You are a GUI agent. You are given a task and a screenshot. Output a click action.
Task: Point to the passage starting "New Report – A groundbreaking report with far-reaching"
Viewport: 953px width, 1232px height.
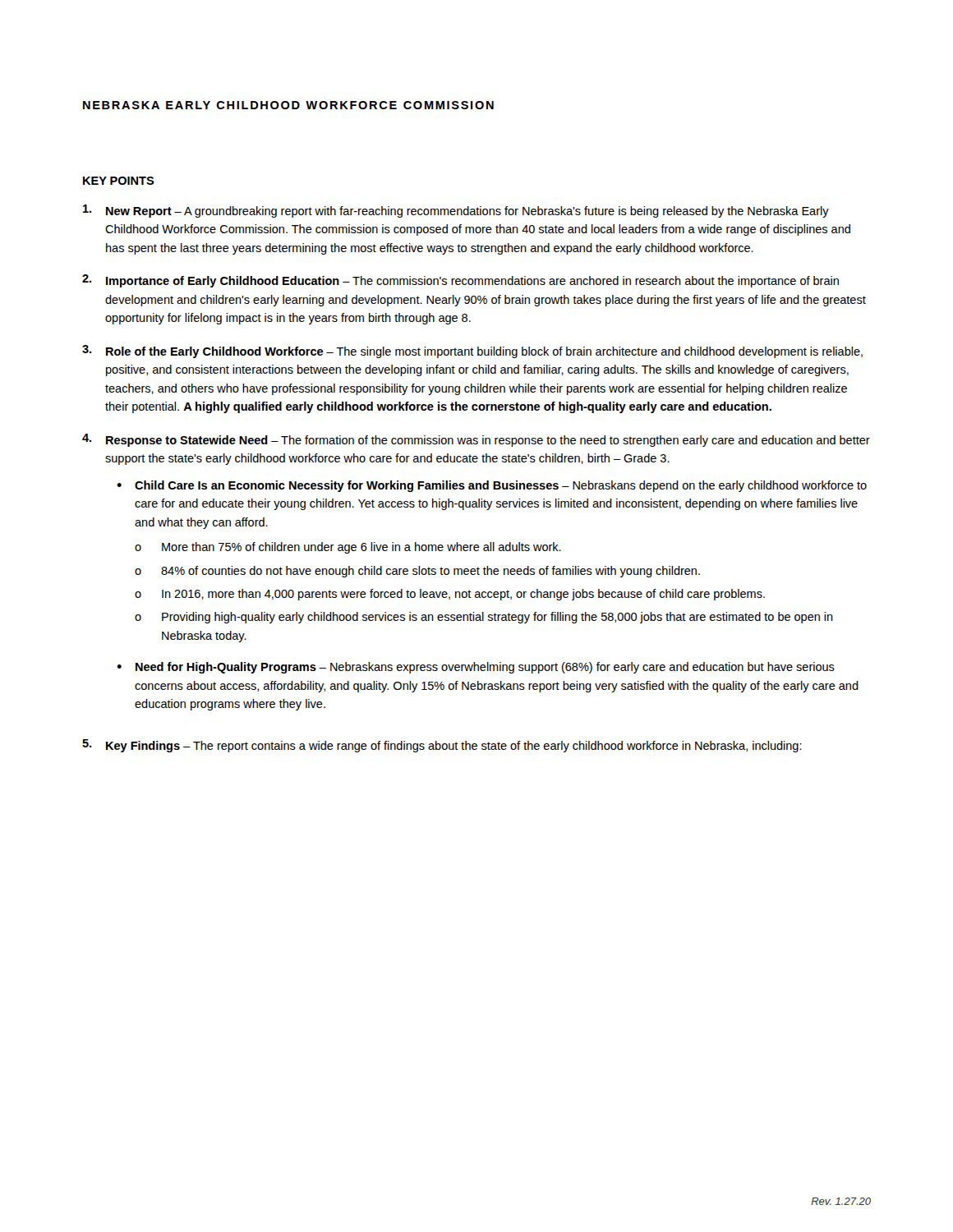[476, 230]
